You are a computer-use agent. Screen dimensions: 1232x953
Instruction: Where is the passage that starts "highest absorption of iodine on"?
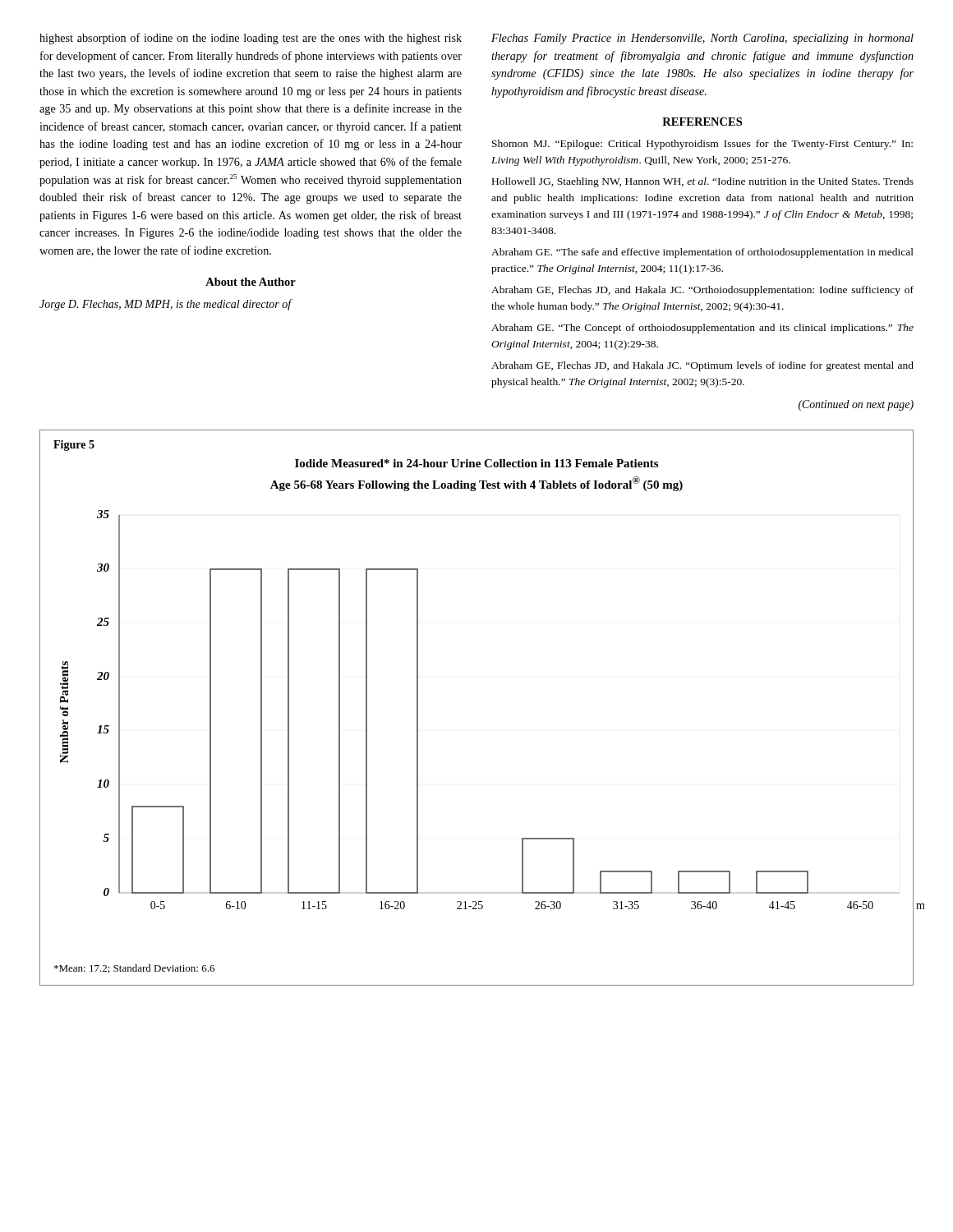pyautogui.click(x=251, y=144)
